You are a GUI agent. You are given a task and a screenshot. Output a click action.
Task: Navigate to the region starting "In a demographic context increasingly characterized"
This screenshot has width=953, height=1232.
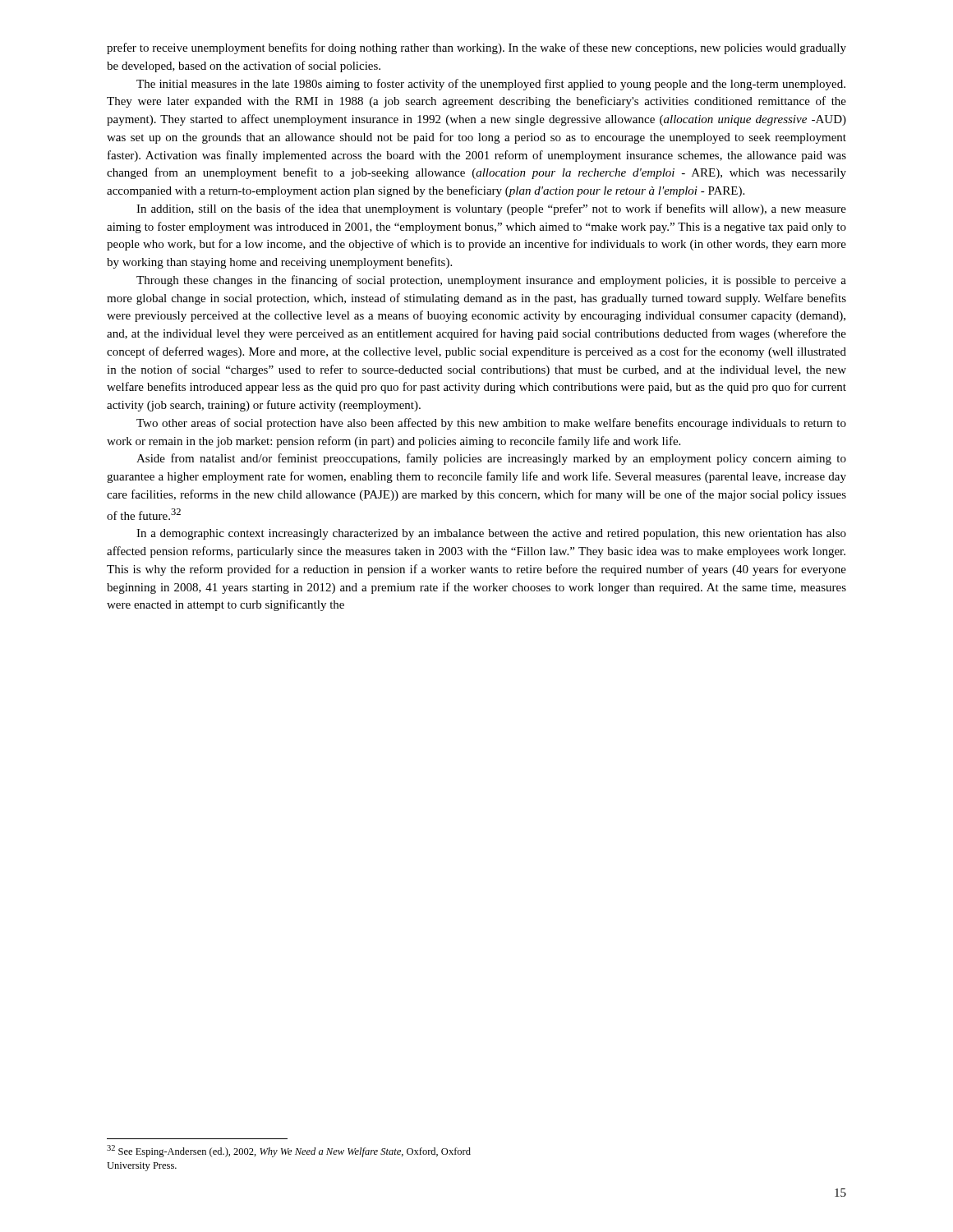[476, 570]
